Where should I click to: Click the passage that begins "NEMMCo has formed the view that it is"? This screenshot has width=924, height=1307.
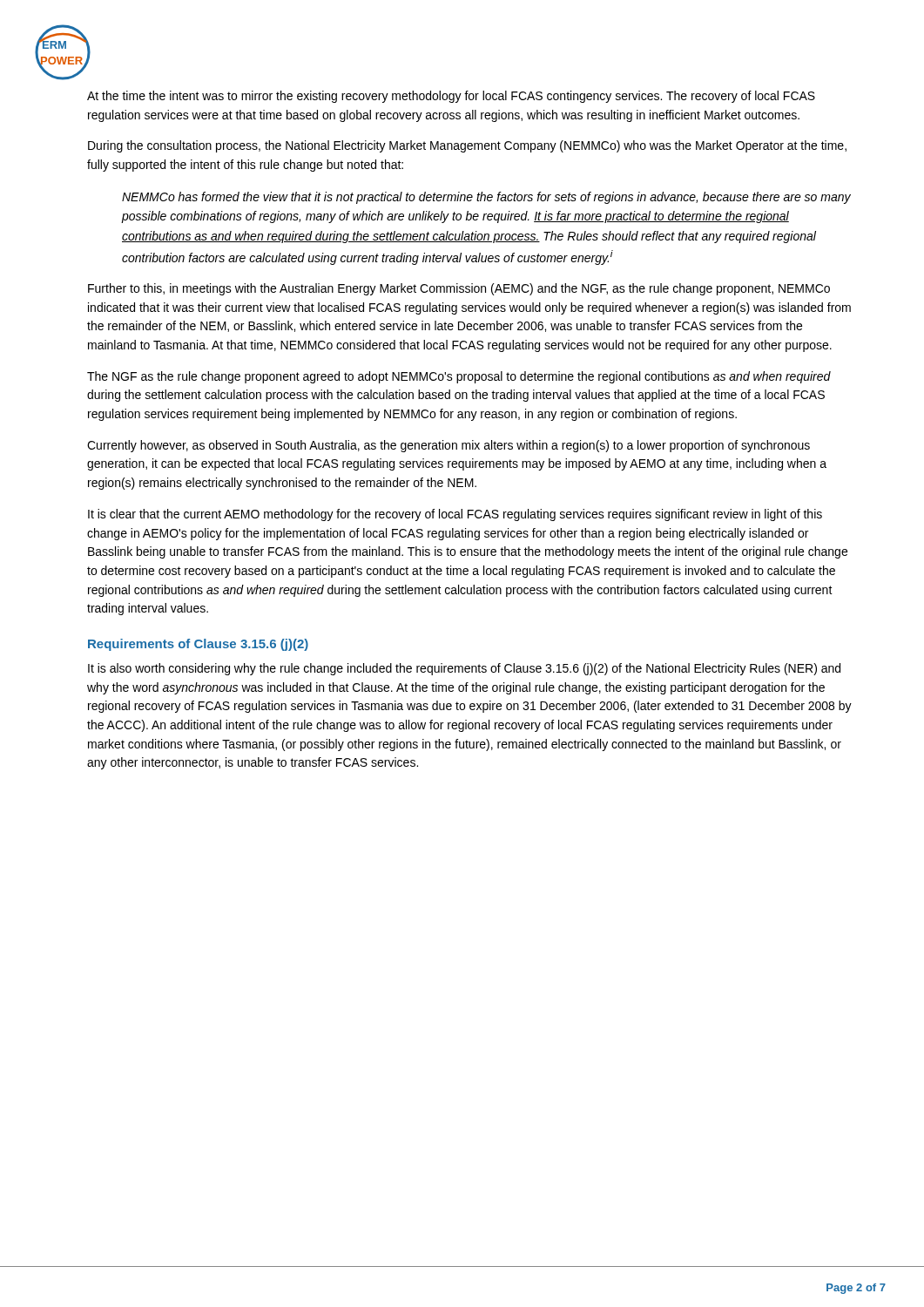[x=486, y=227]
